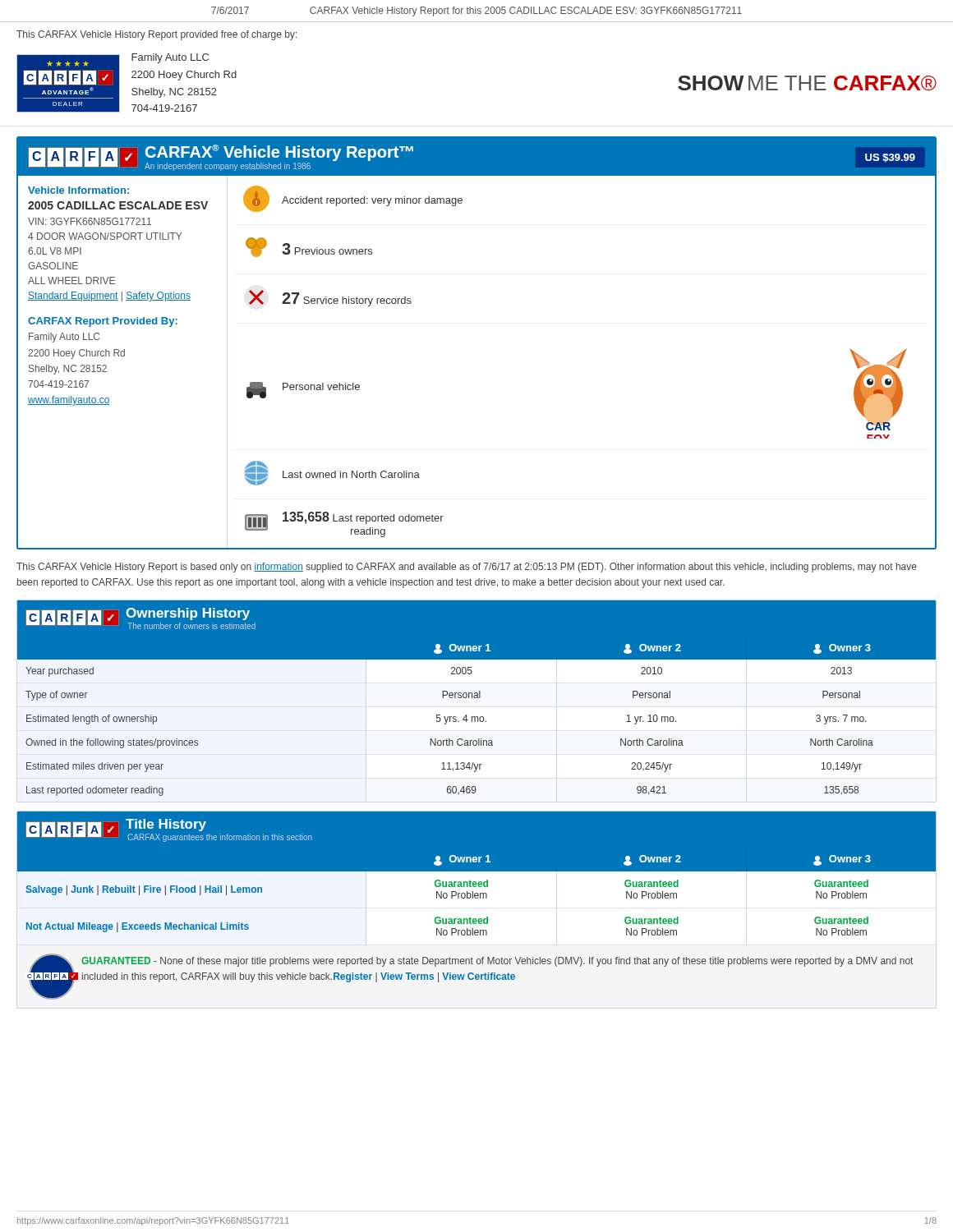
Task: Select the passage starting "Last owned in North"
Action: point(351,474)
